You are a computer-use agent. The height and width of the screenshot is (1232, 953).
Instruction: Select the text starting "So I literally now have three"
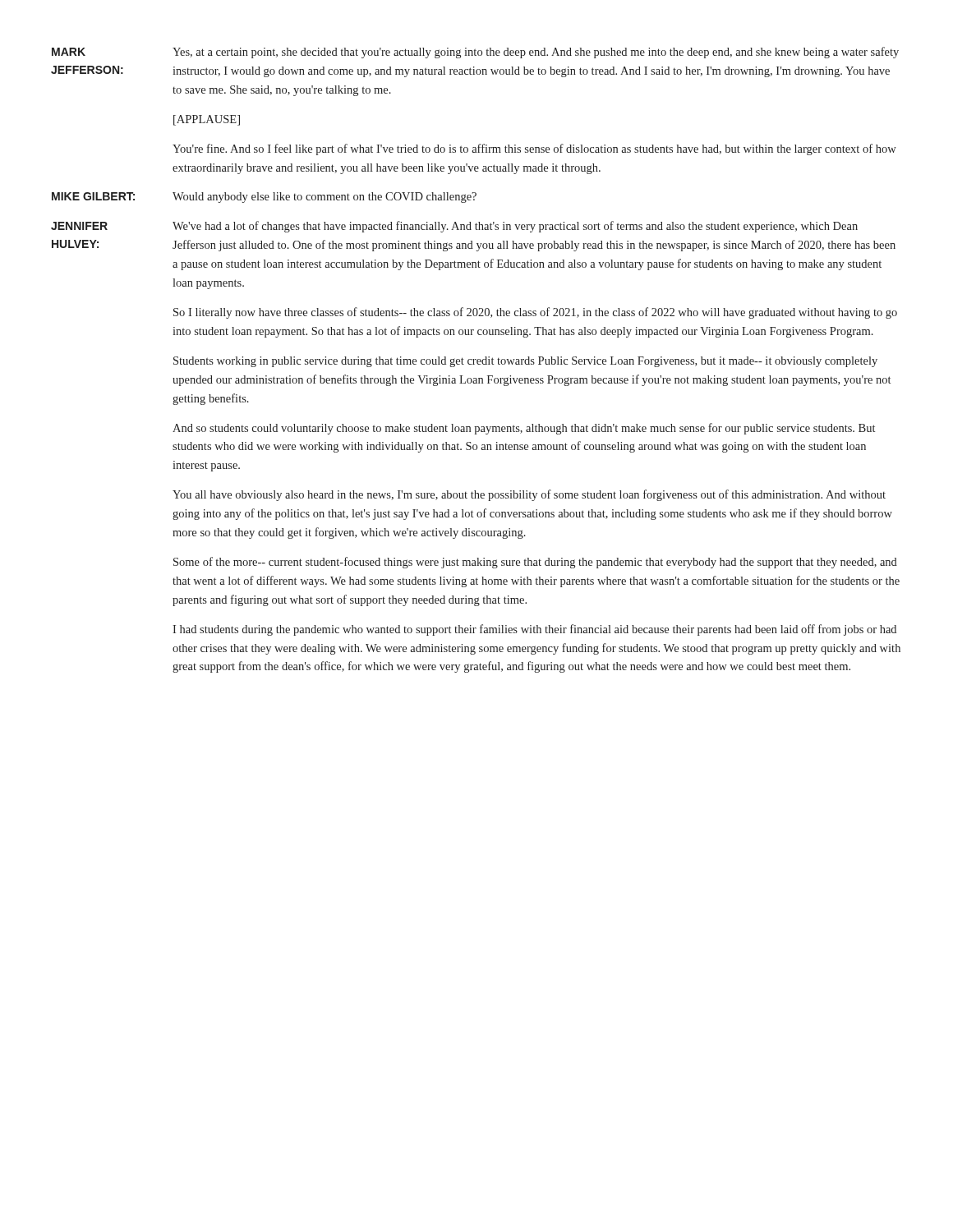537,322
